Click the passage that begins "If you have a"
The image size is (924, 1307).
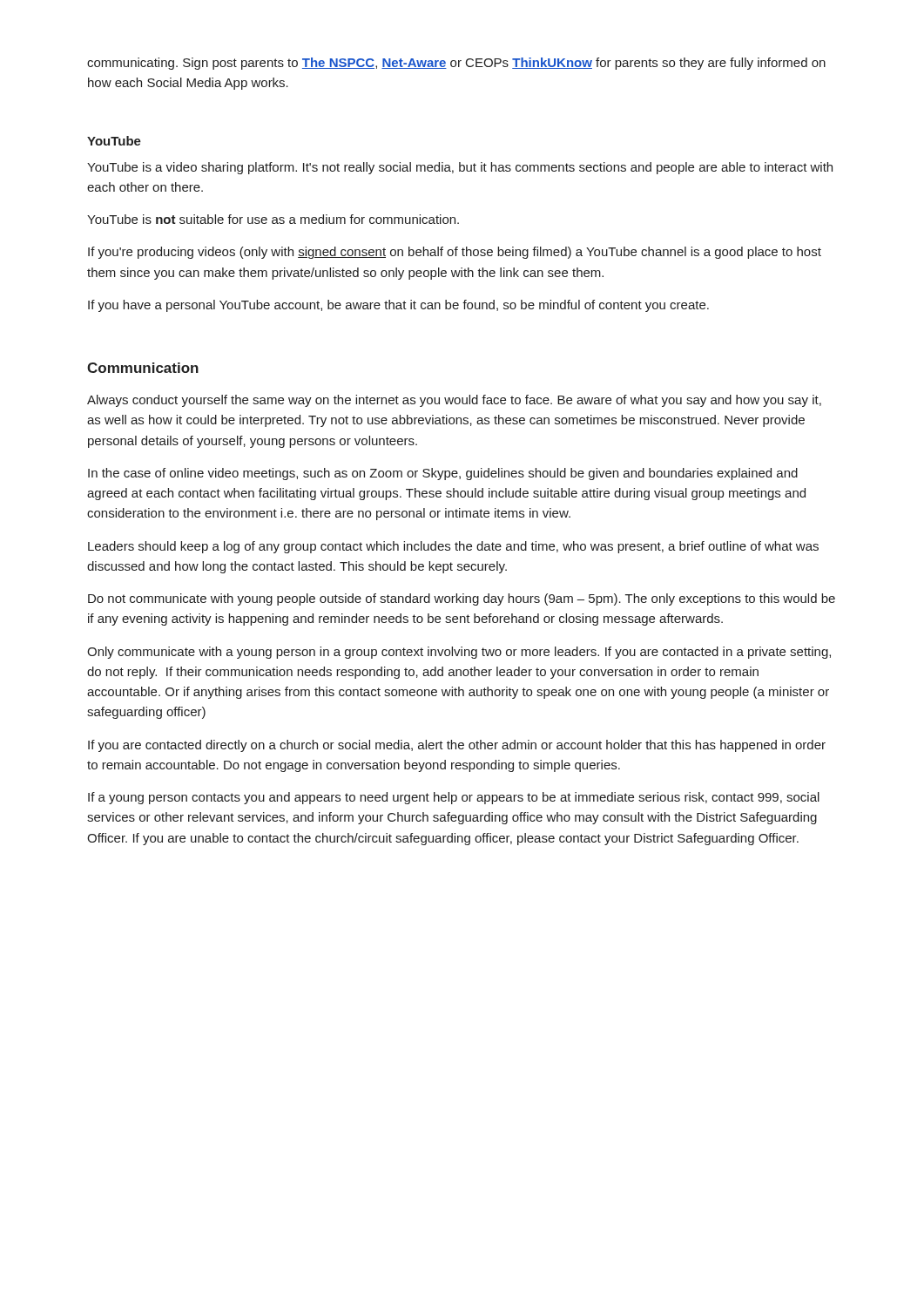click(x=462, y=304)
